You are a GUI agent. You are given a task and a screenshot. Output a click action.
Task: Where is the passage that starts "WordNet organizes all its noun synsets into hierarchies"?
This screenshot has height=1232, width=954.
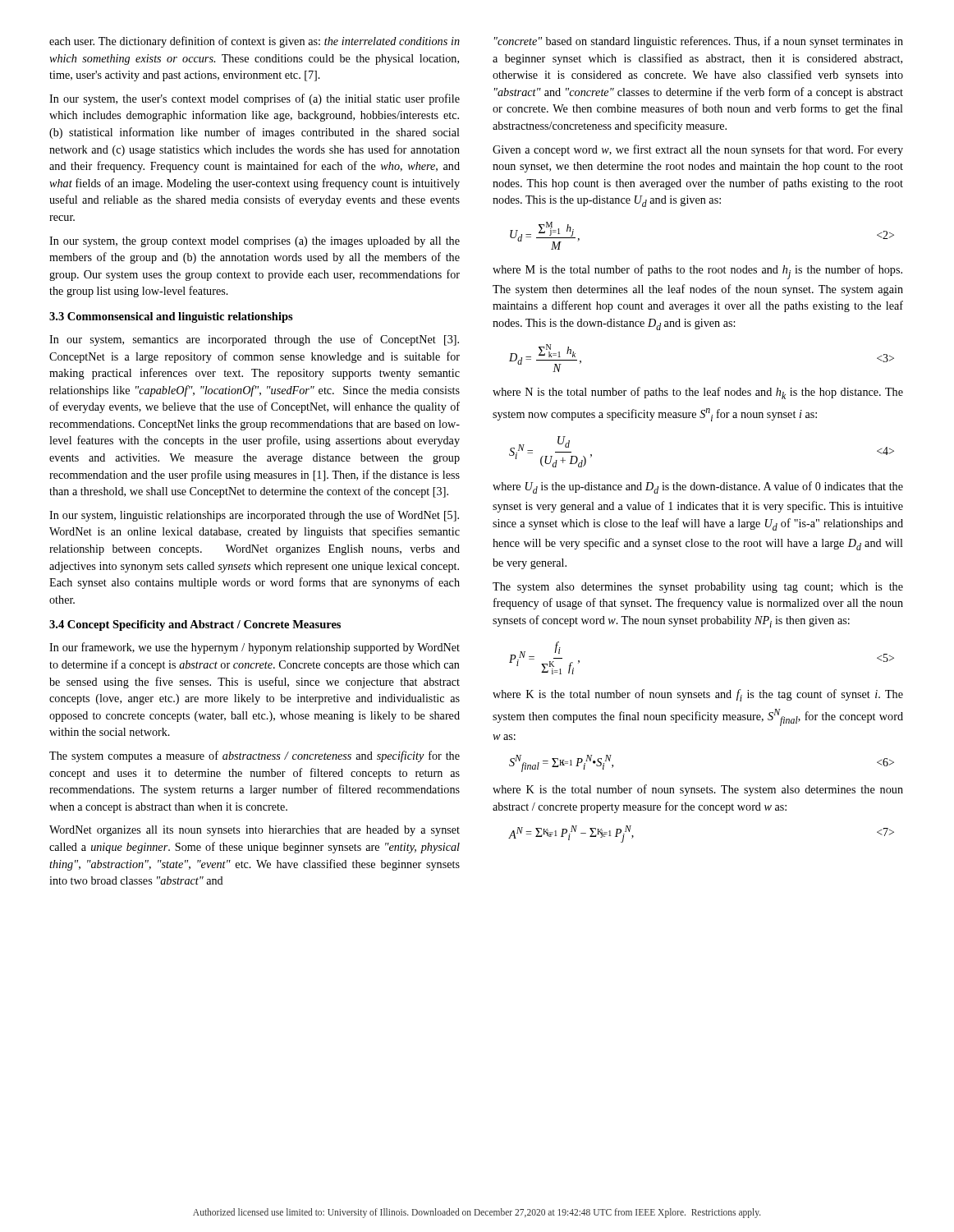(254, 855)
